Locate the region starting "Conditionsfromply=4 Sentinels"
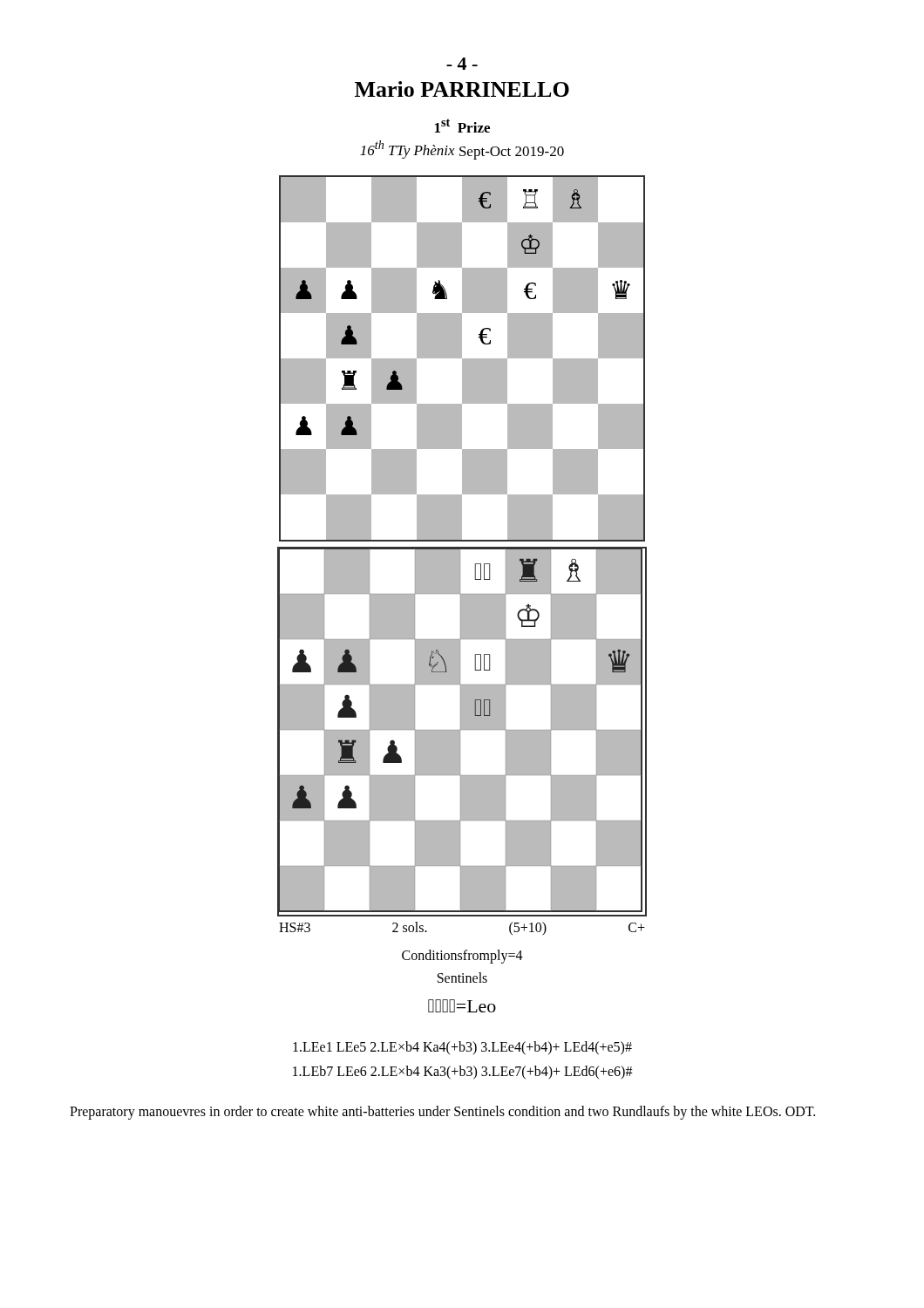The height and width of the screenshot is (1308, 924). coord(462,967)
